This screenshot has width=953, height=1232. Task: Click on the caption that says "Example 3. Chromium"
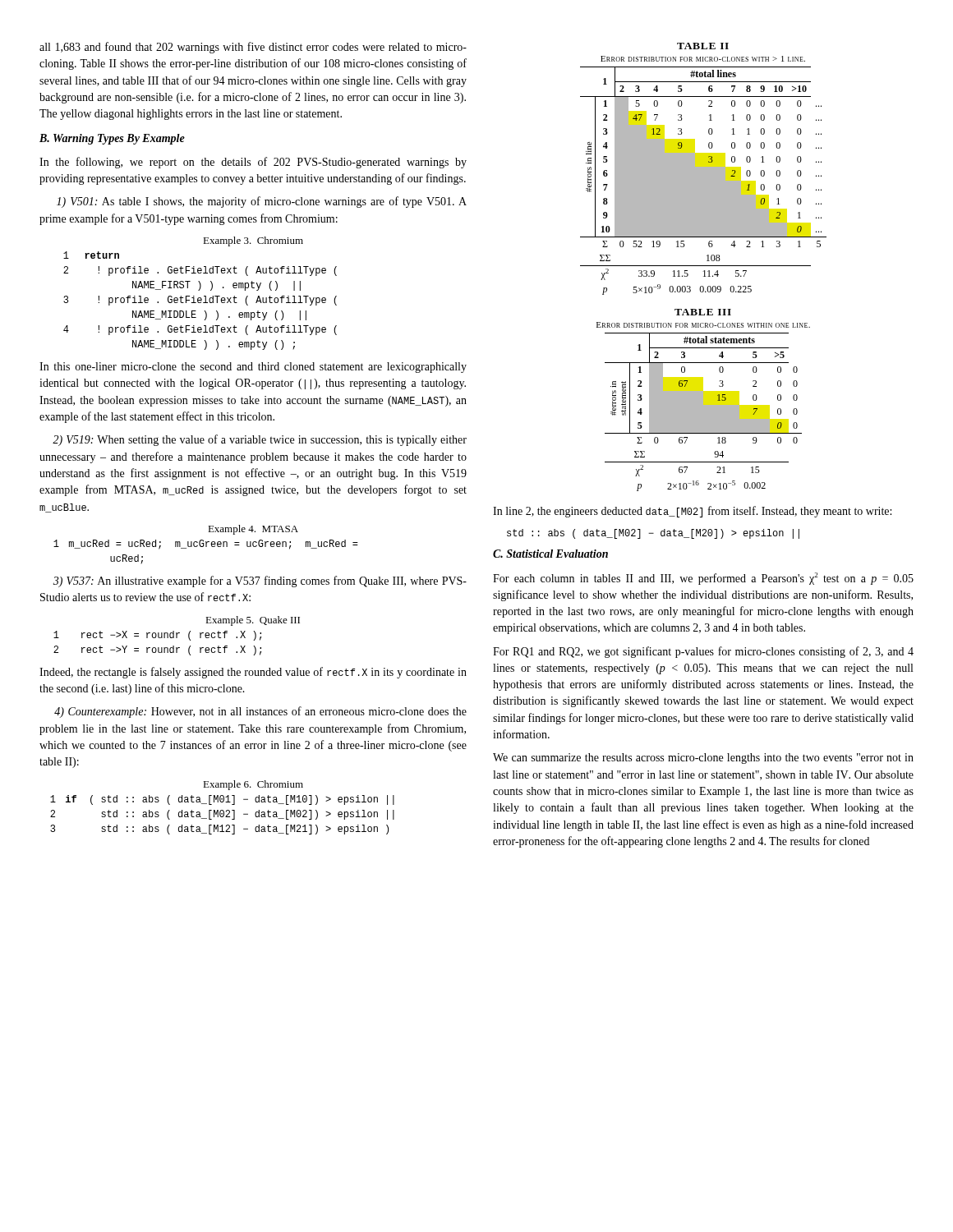pyautogui.click(x=253, y=240)
